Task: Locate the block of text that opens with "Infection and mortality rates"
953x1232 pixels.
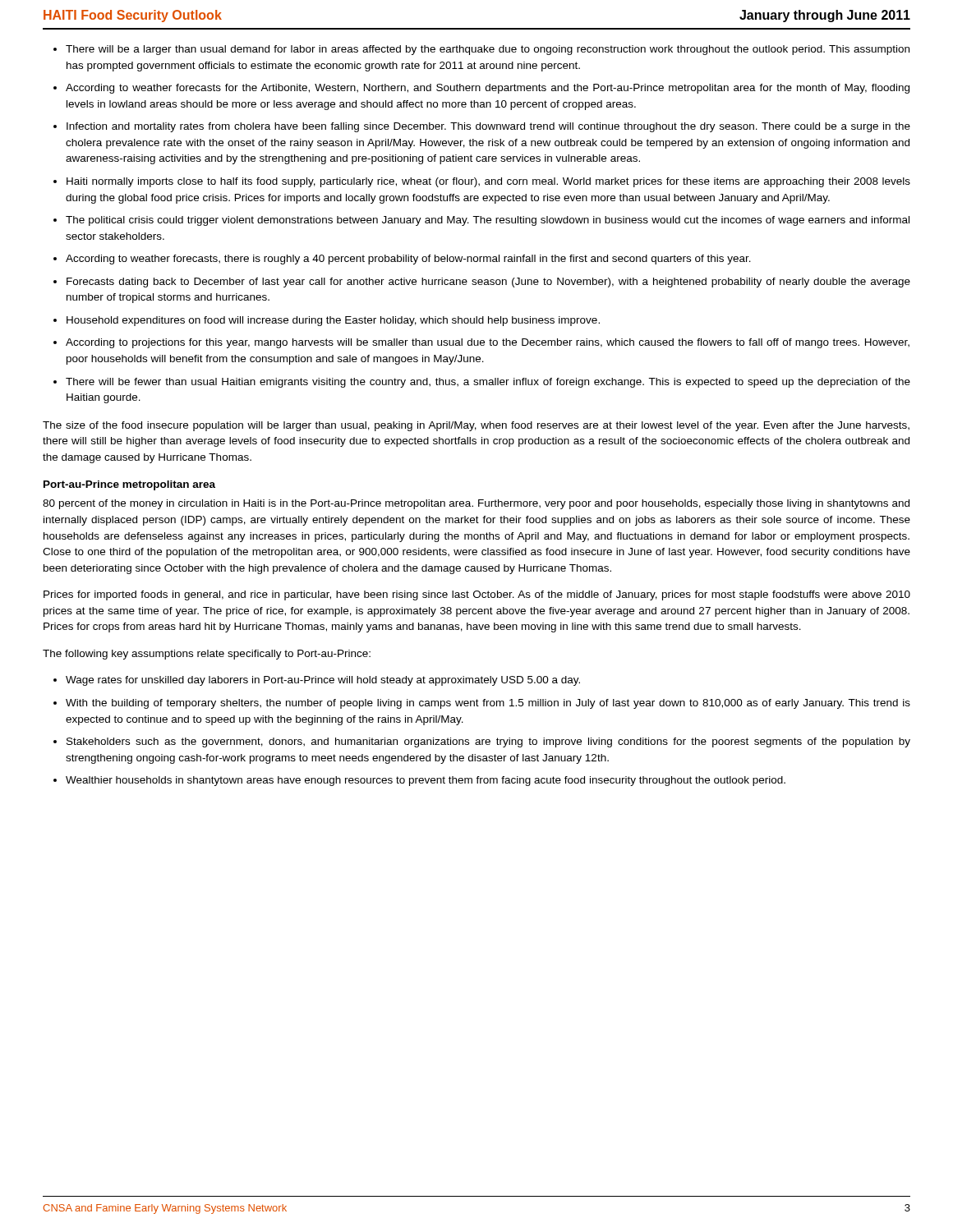Action: [488, 142]
